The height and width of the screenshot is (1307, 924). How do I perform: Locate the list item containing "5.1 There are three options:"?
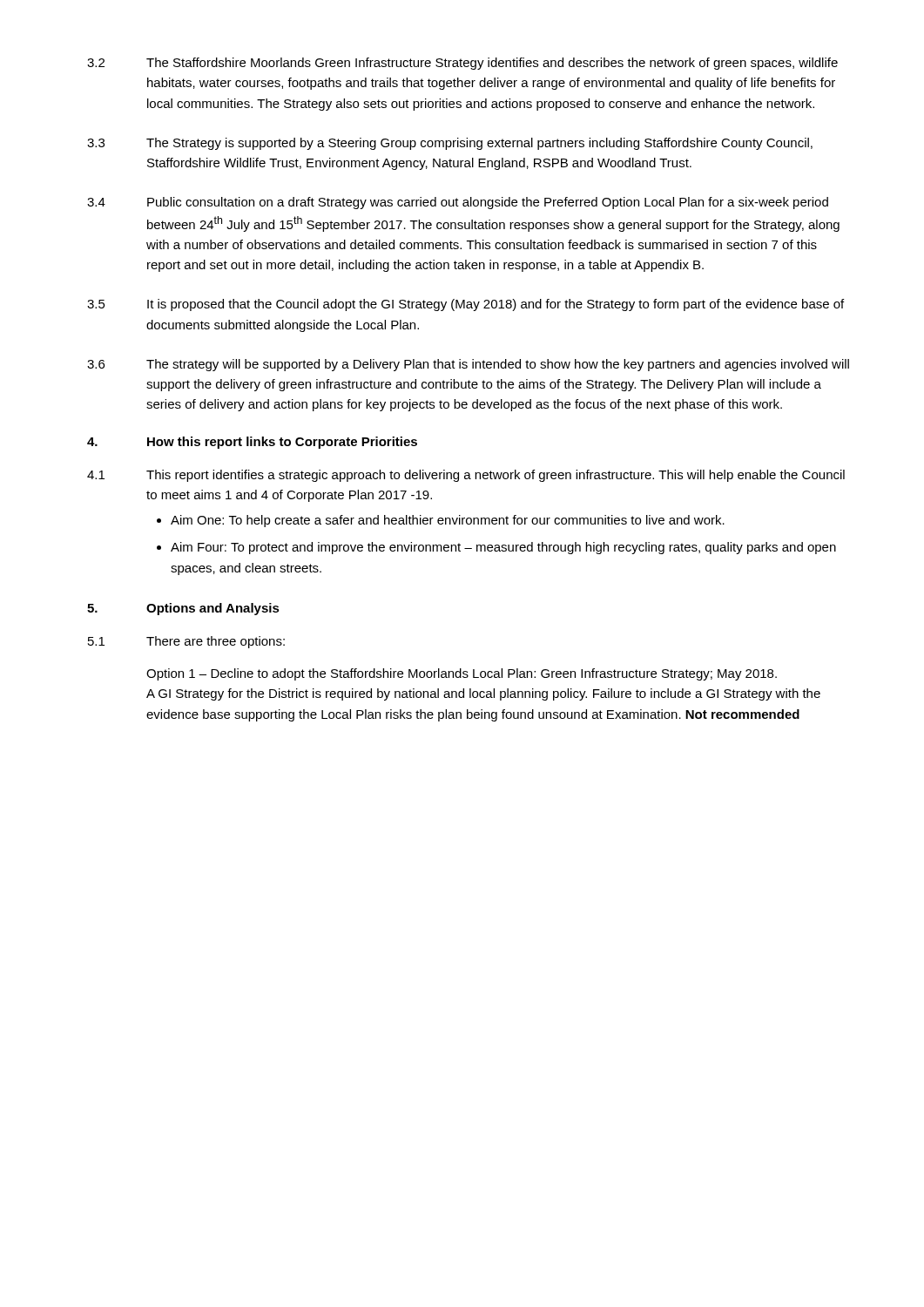click(186, 642)
